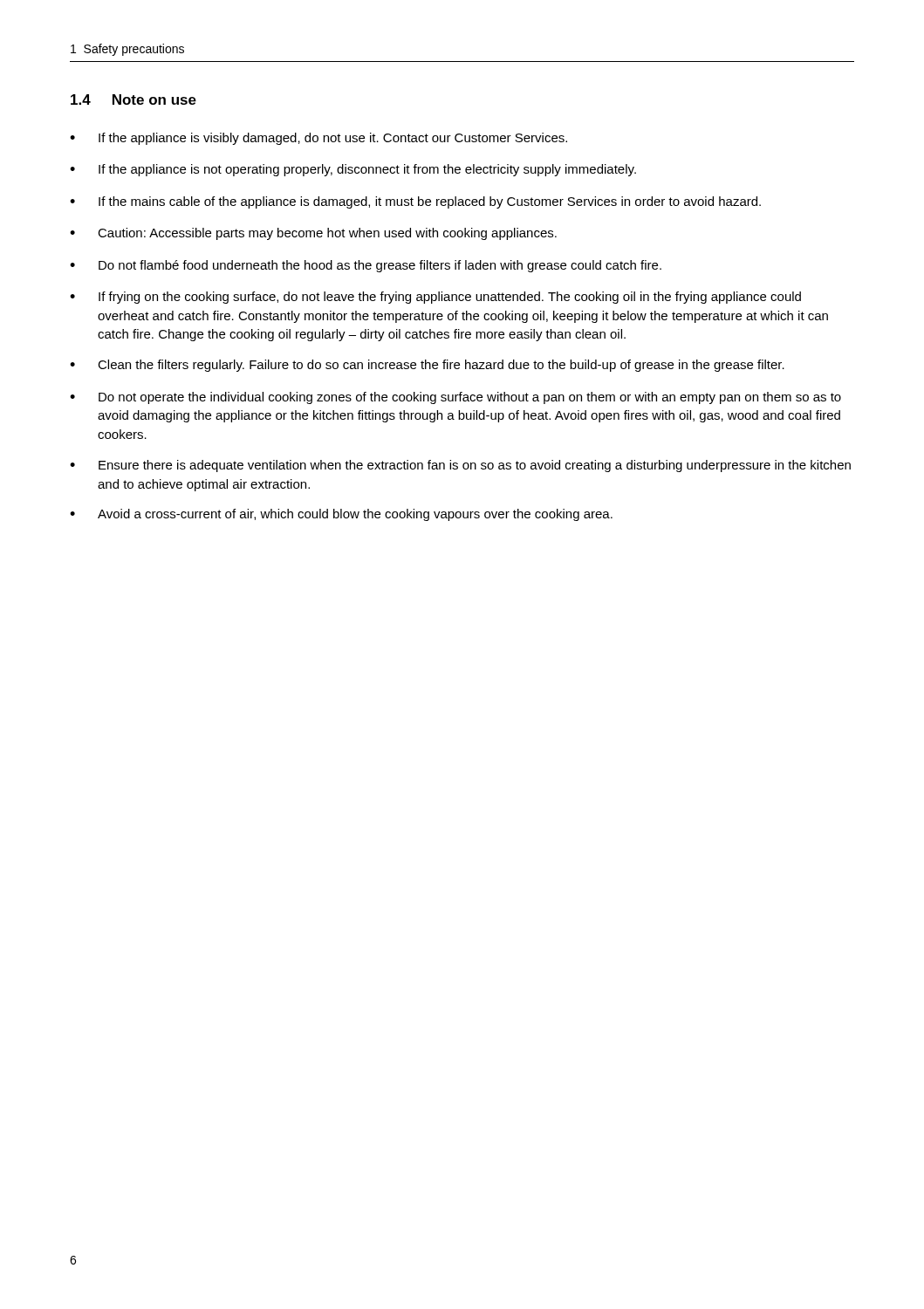
Task: Point to the block beginning "• Ensure there is"
Action: 462,474
